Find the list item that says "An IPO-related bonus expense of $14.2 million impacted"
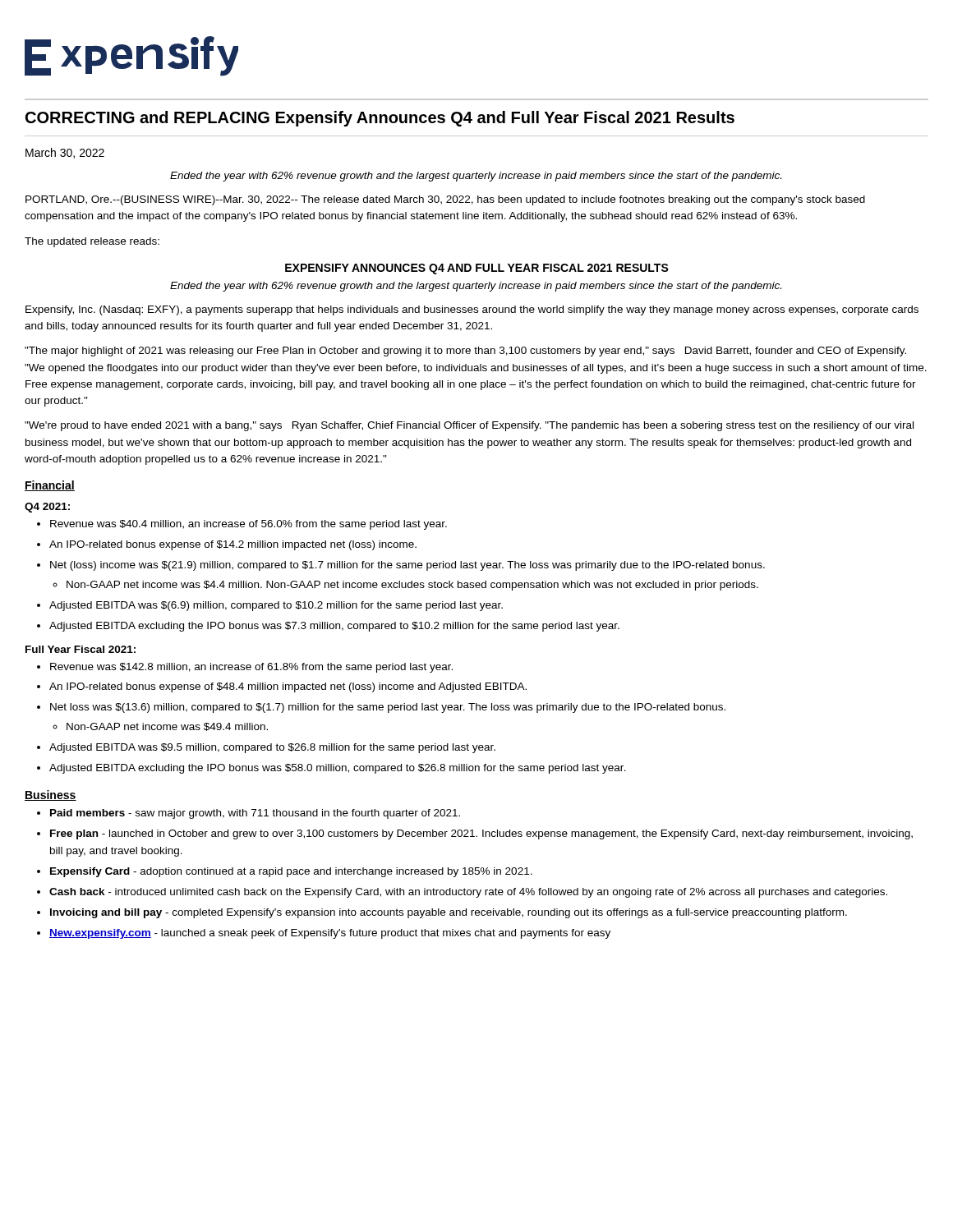953x1232 pixels. tap(233, 544)
